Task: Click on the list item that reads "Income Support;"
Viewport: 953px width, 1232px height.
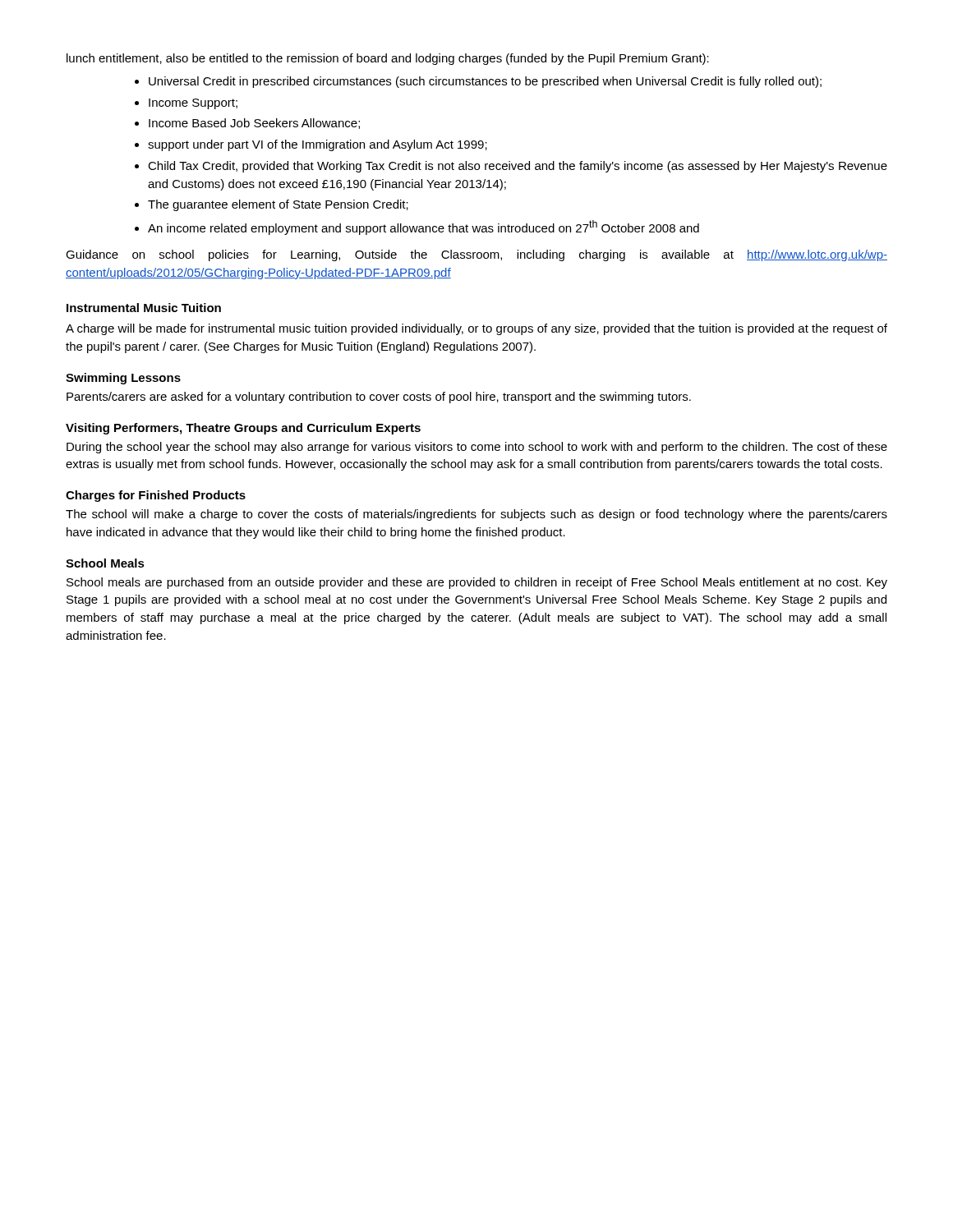Action: tap(193, 102)
